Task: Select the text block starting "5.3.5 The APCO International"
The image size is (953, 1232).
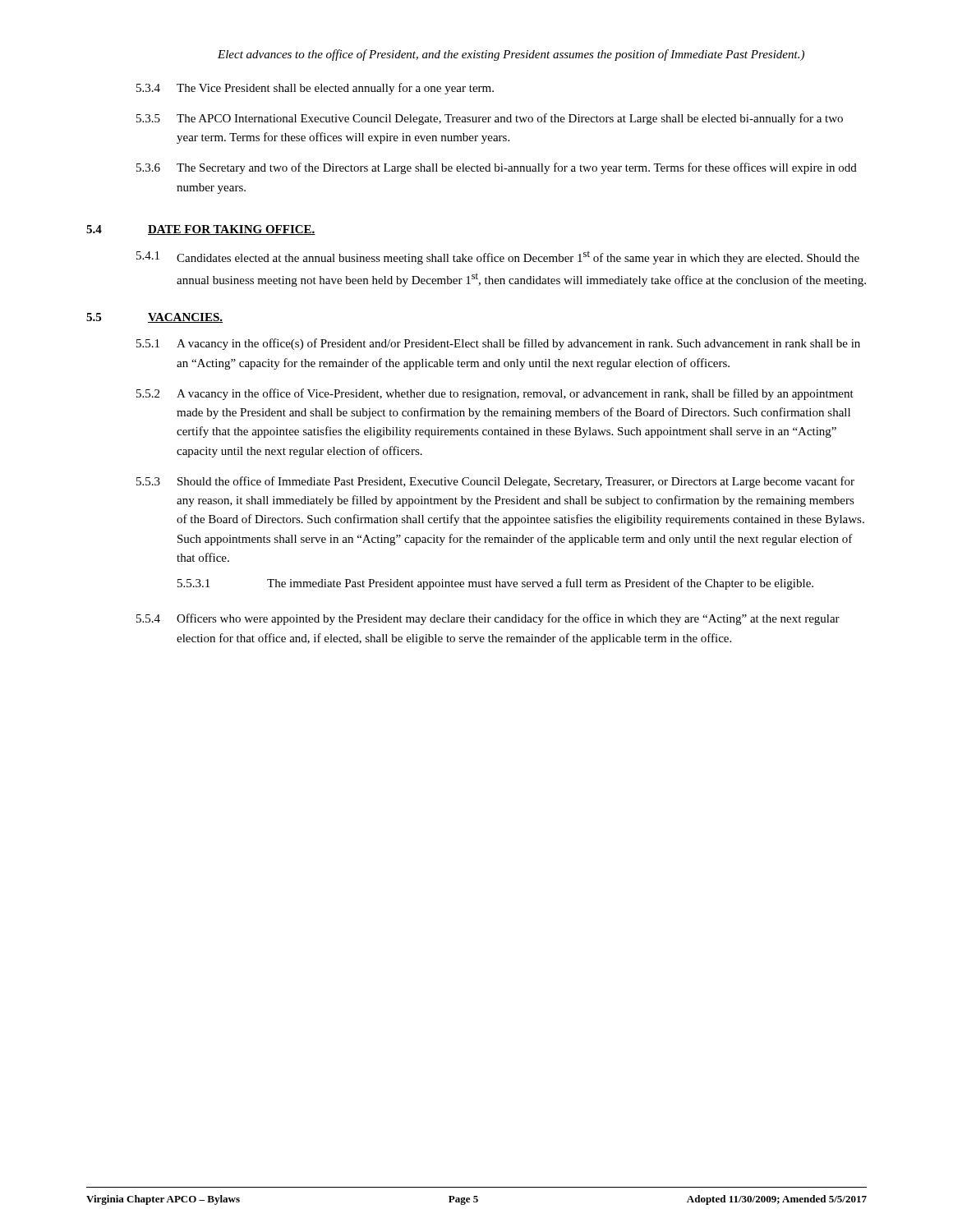Action: (x=476, y=128)
